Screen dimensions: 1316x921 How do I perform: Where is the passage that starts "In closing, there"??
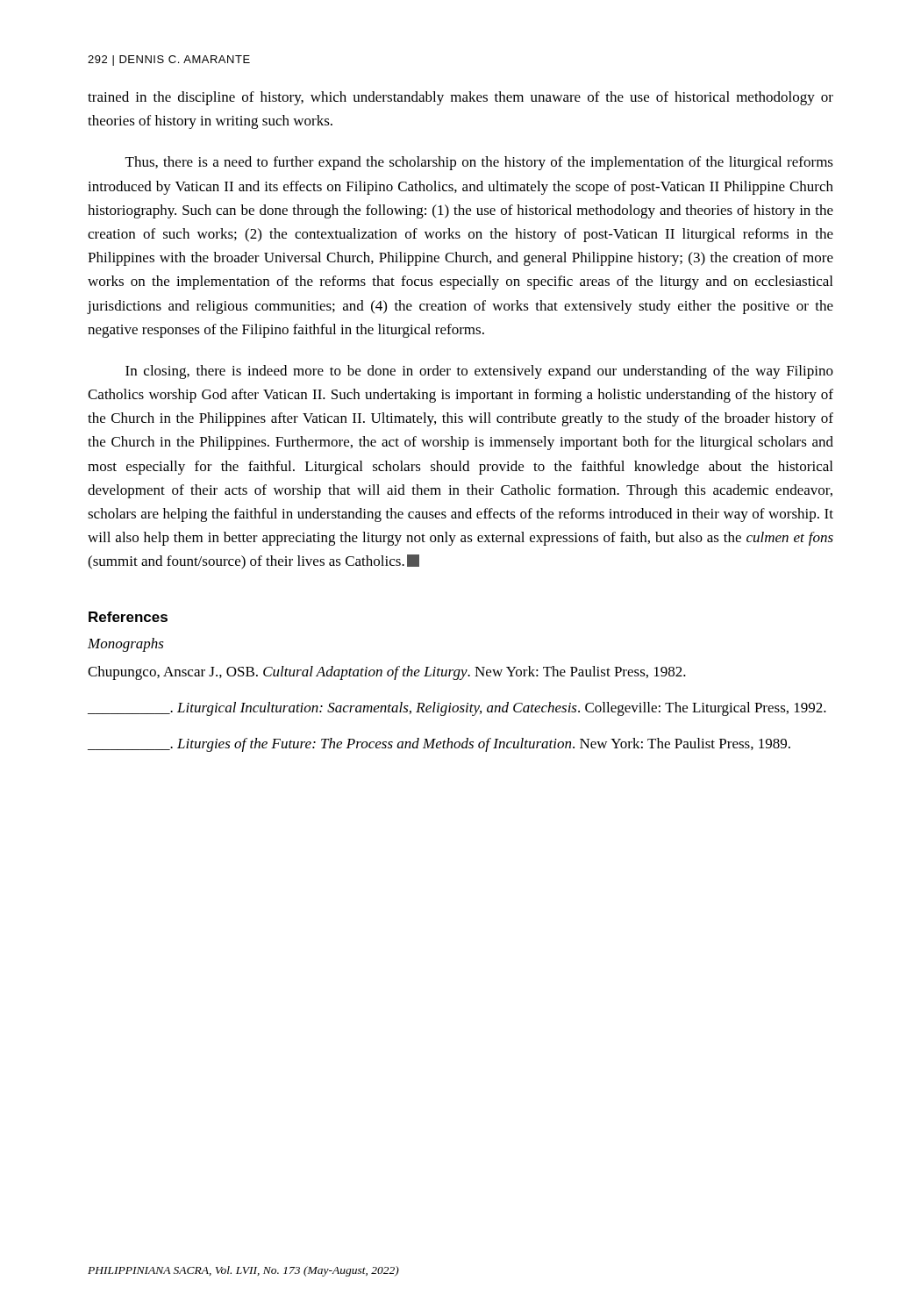point(460,466)
